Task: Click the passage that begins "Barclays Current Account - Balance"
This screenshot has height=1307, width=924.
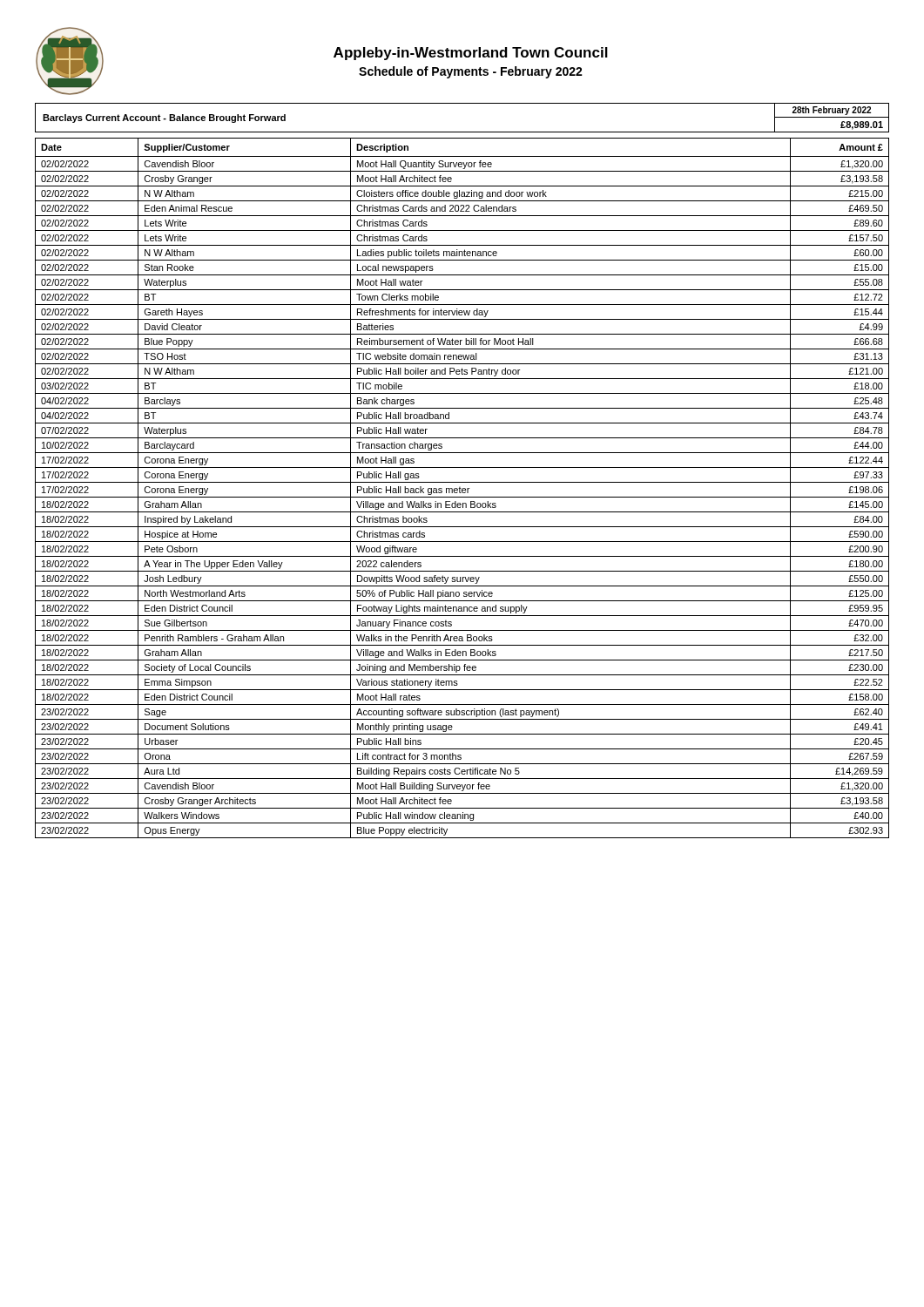Action: tap(462, 118)
